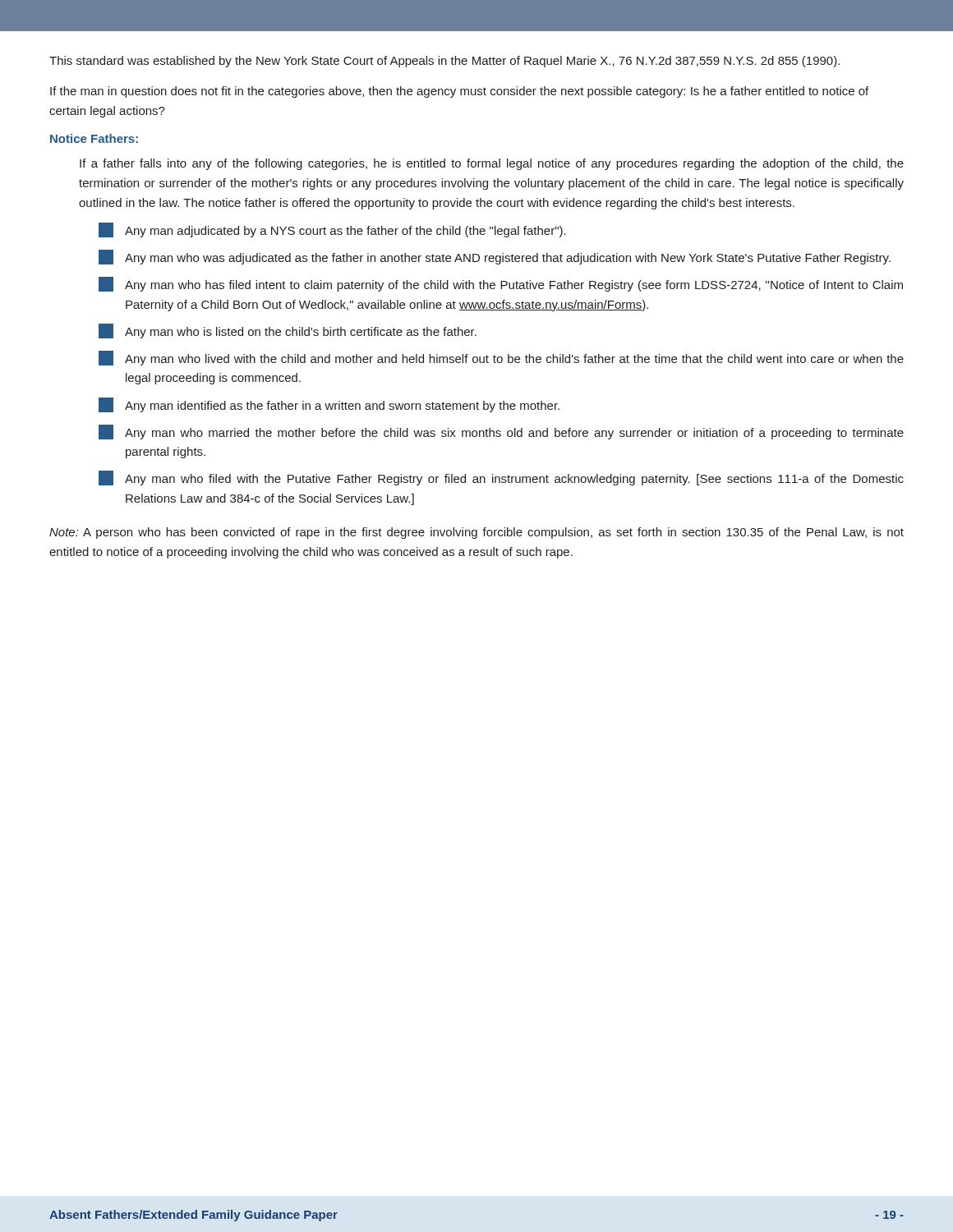The width and height of the screenshot is (953, 1232).
Task: Navigate to the text block starting "If the man in"
Action: tap(459, 101)
